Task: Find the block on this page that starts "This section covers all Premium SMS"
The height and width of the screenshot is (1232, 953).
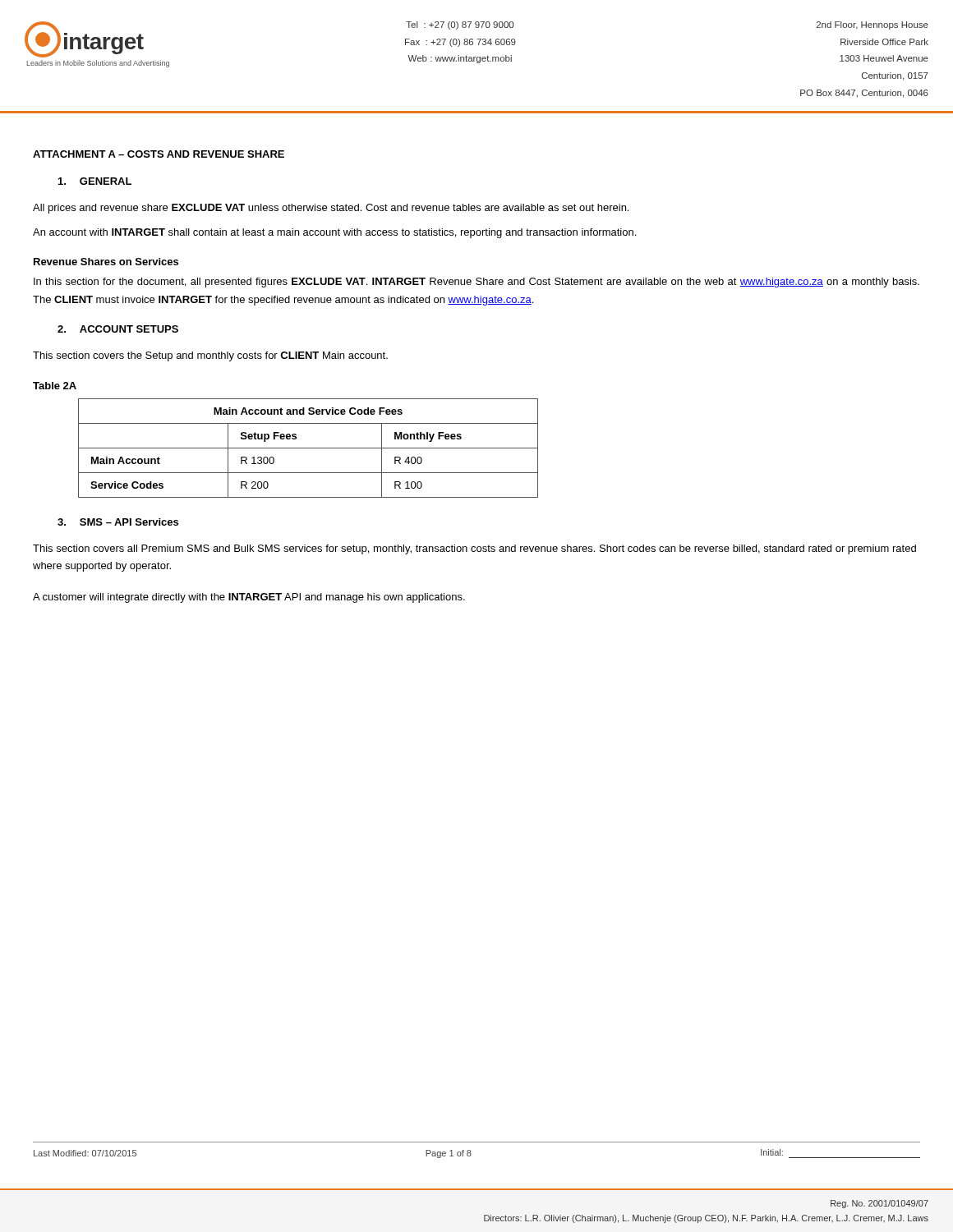Action: [x=475, y=557]
